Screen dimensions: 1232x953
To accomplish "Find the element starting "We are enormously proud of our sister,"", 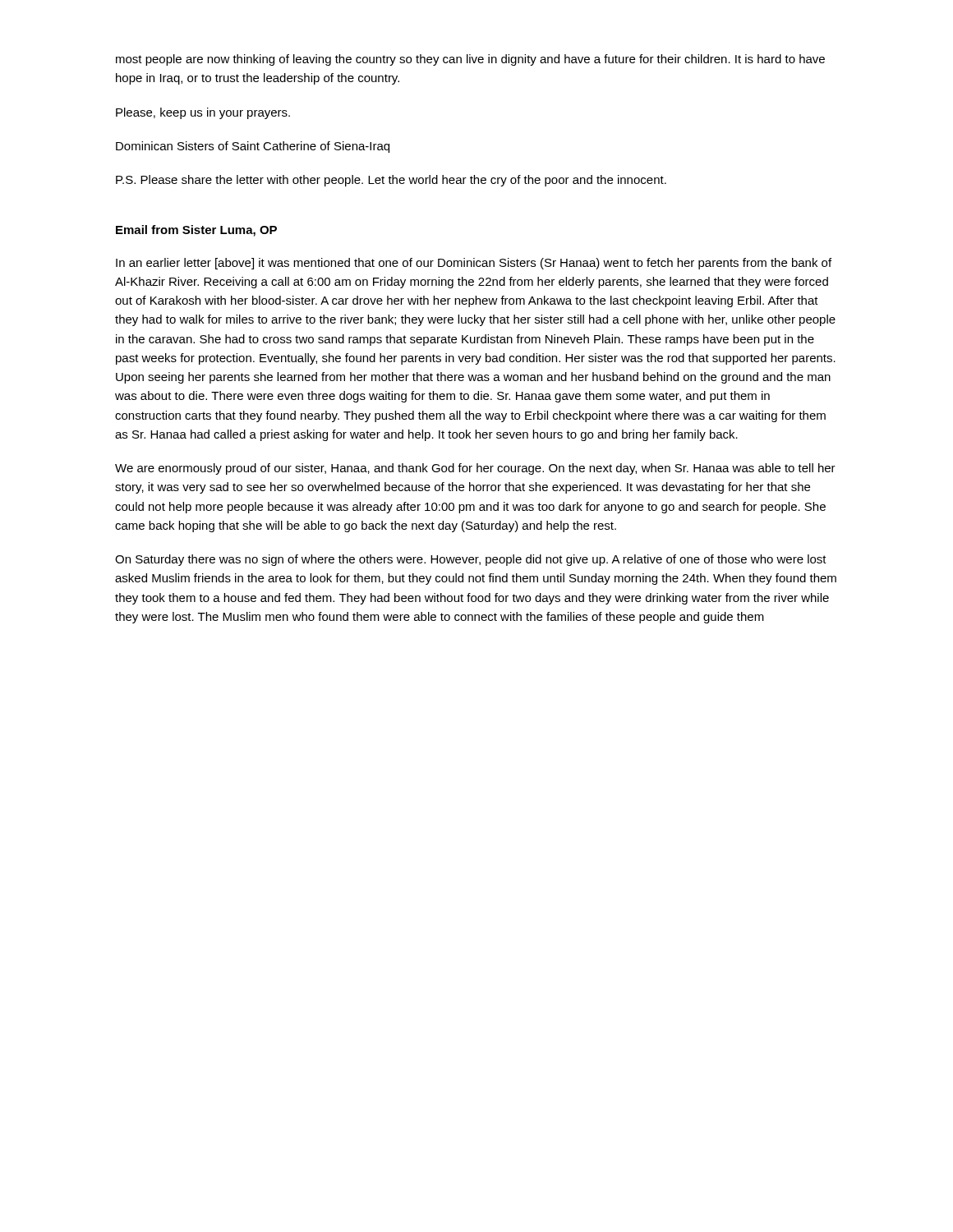I will tap(475, 496).
